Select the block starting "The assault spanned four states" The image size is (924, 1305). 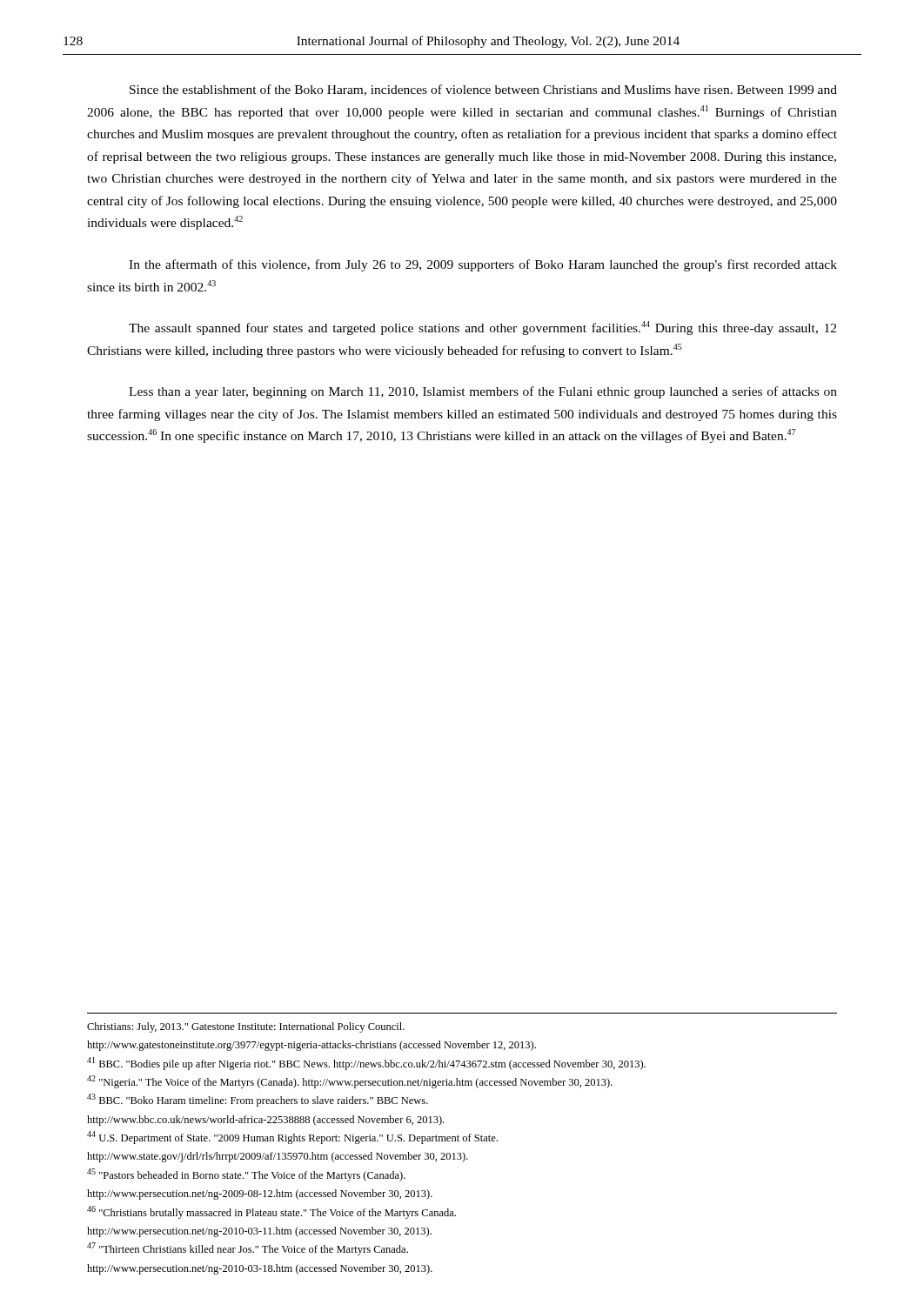point(462,338)
